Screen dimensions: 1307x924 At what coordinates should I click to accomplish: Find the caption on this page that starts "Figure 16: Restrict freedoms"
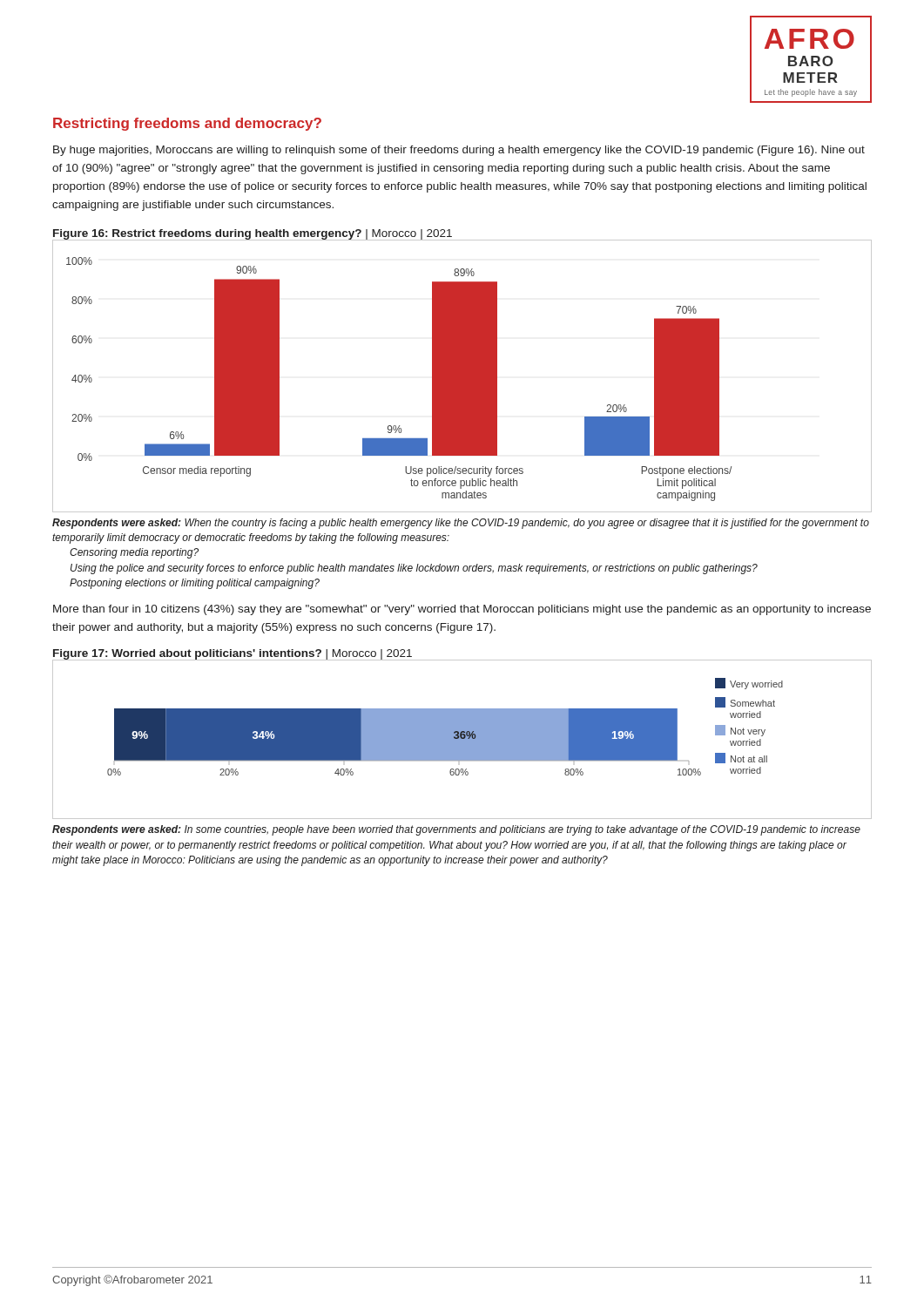point(252,233)
